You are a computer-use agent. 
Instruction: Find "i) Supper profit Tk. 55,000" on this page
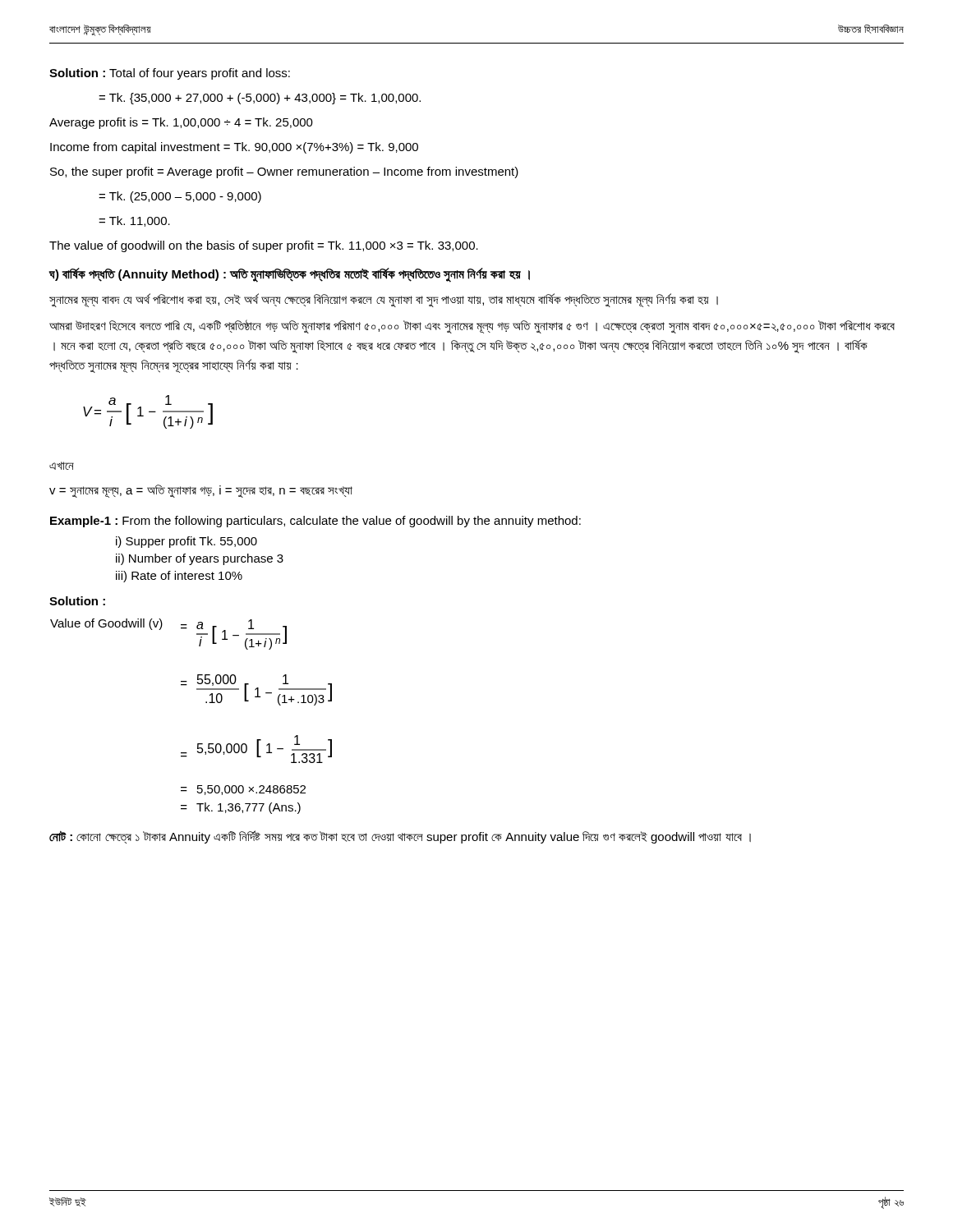pyautogui.click(x=186, y=541)
